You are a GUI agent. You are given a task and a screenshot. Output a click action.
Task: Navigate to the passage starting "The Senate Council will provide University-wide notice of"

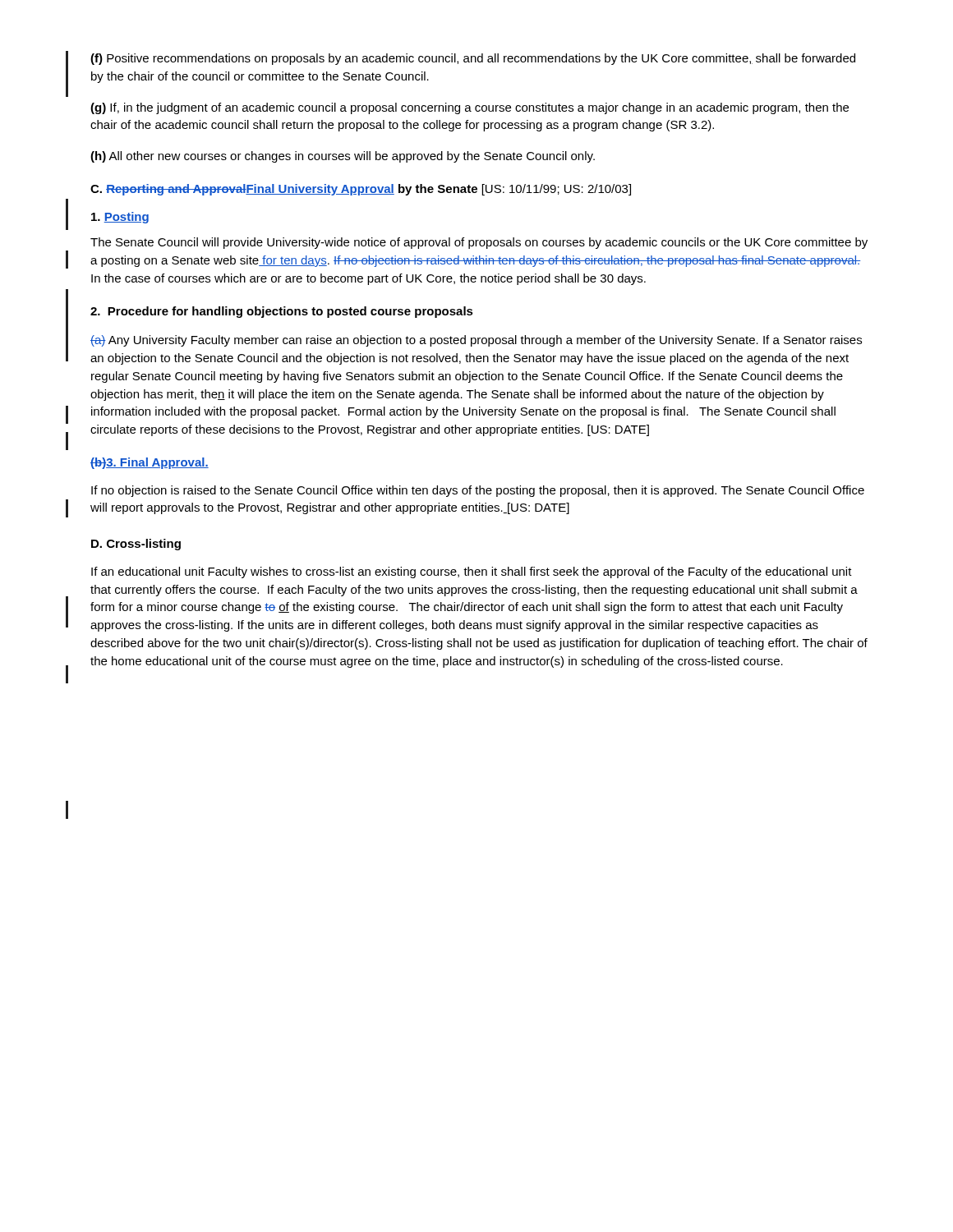tap(479, 260)
